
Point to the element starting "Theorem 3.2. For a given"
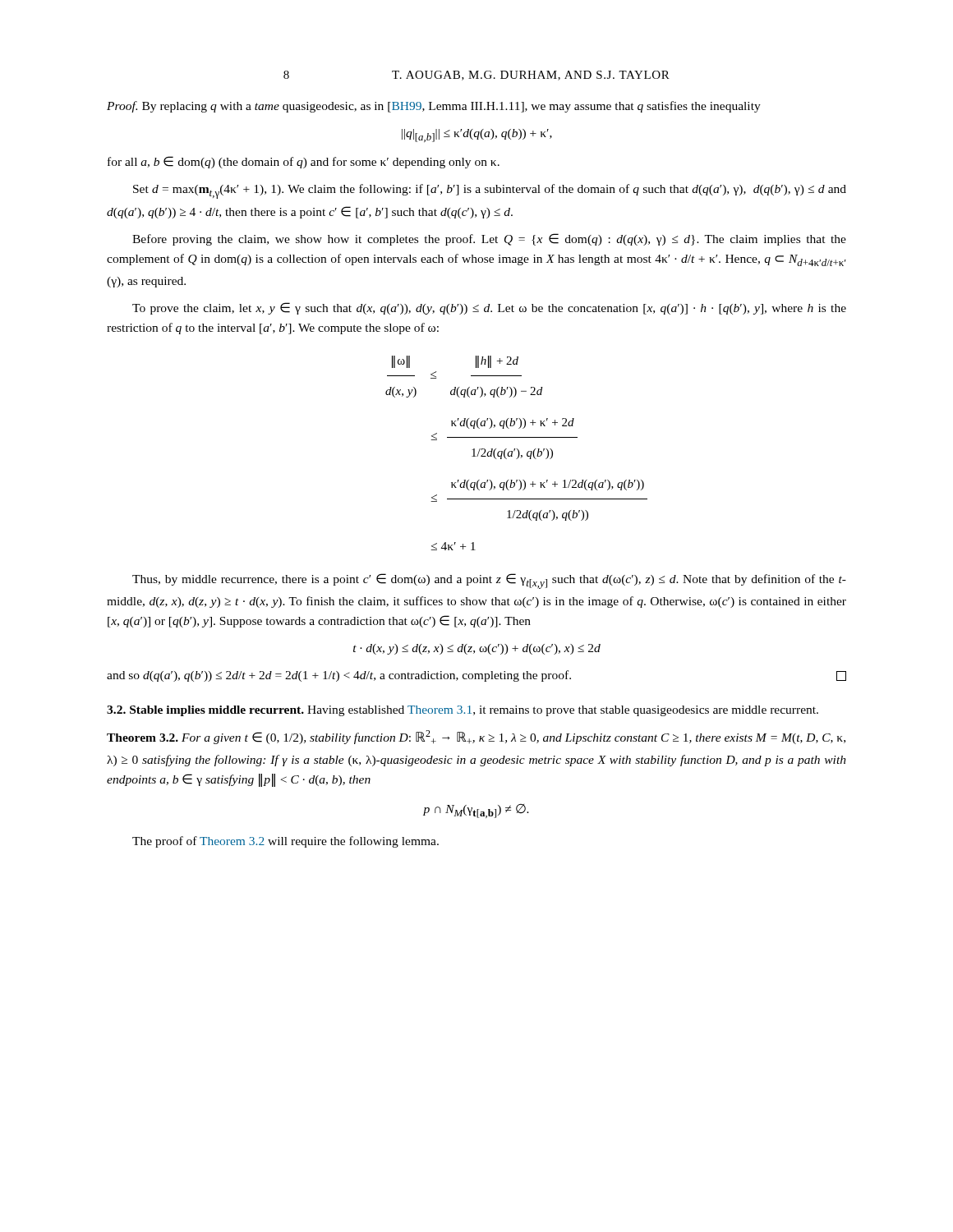point(476,758)
